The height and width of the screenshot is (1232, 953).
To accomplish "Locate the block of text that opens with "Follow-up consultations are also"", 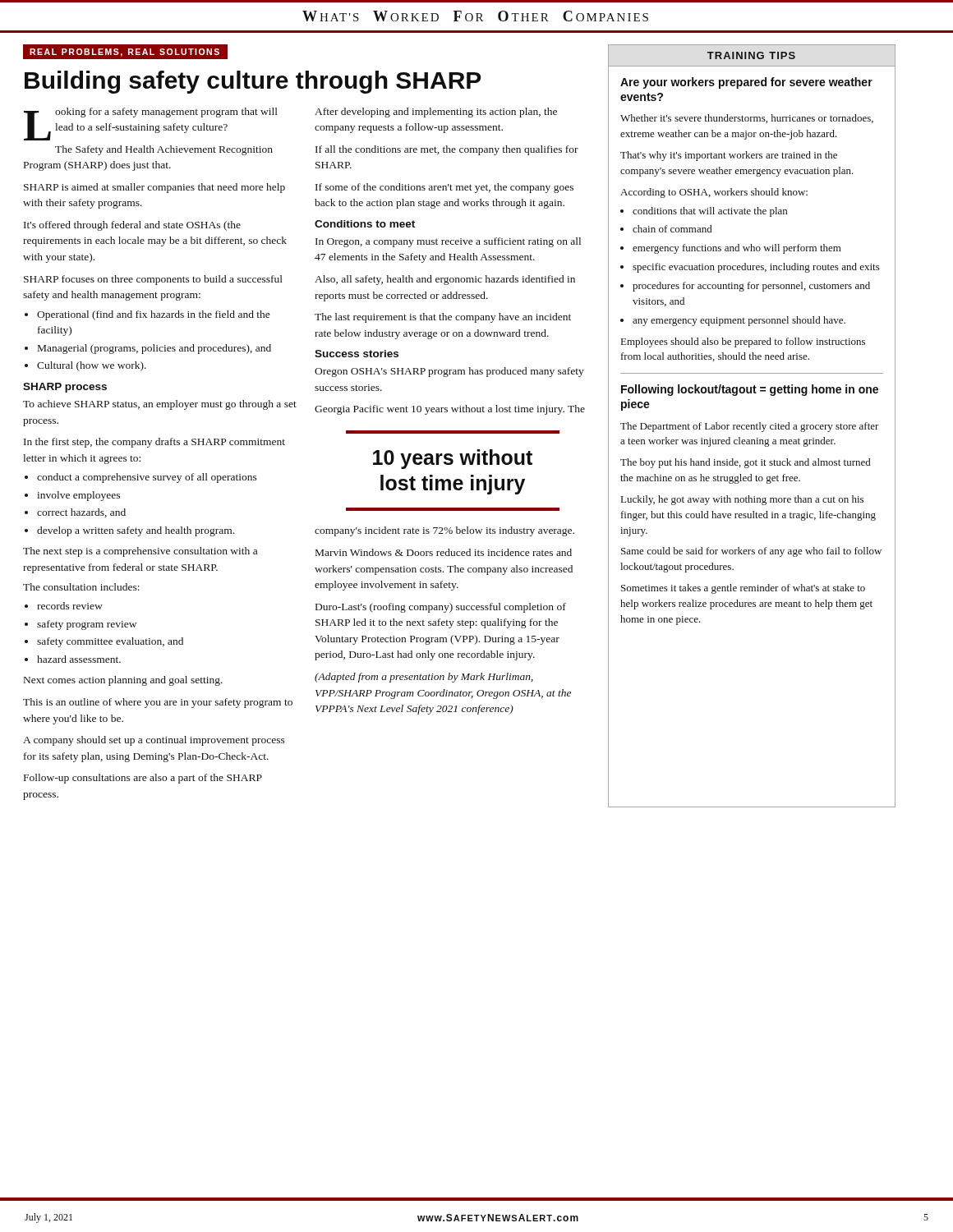I will tap(142, 786).
